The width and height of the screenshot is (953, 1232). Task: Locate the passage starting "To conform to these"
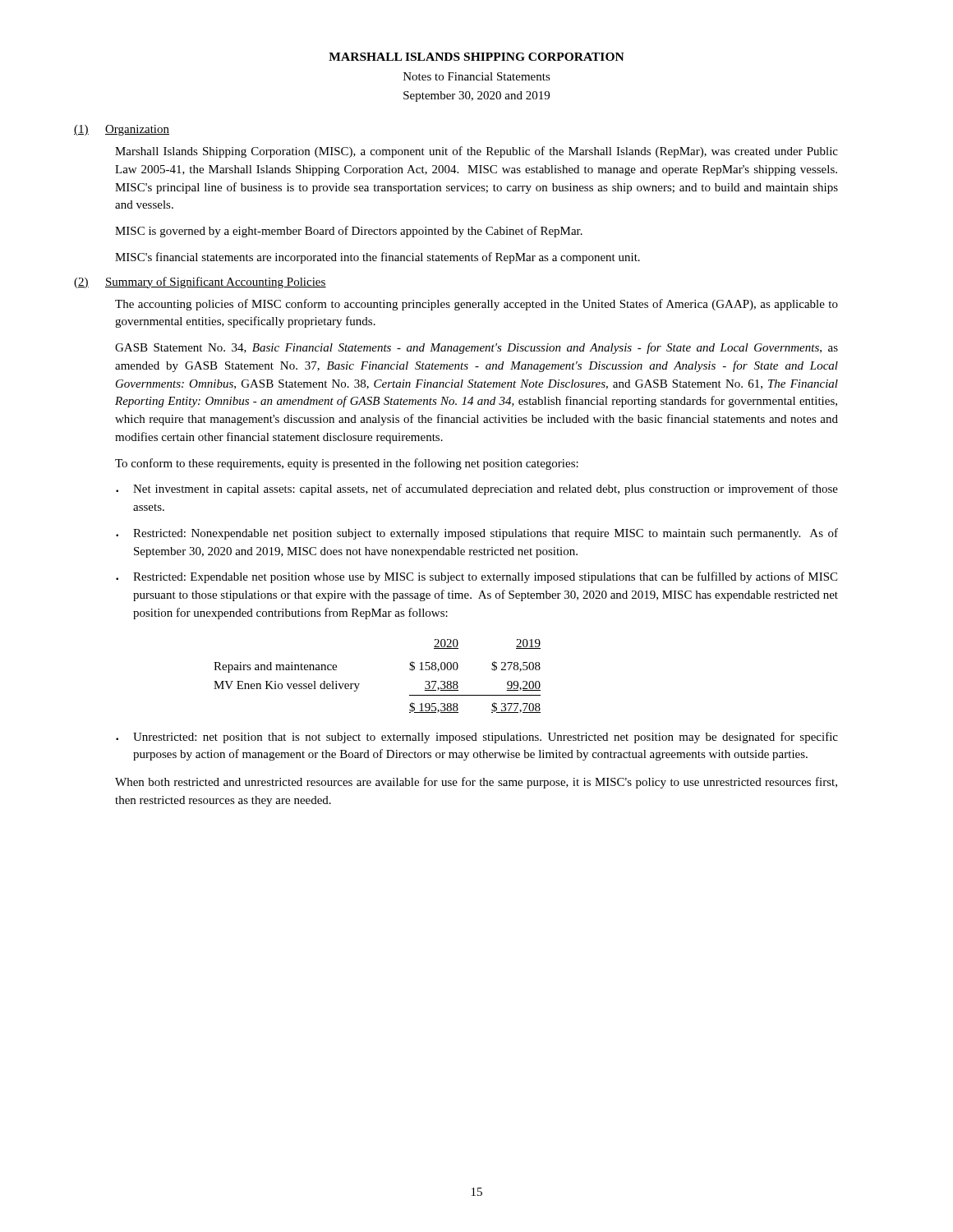click(x=476, y=464)
